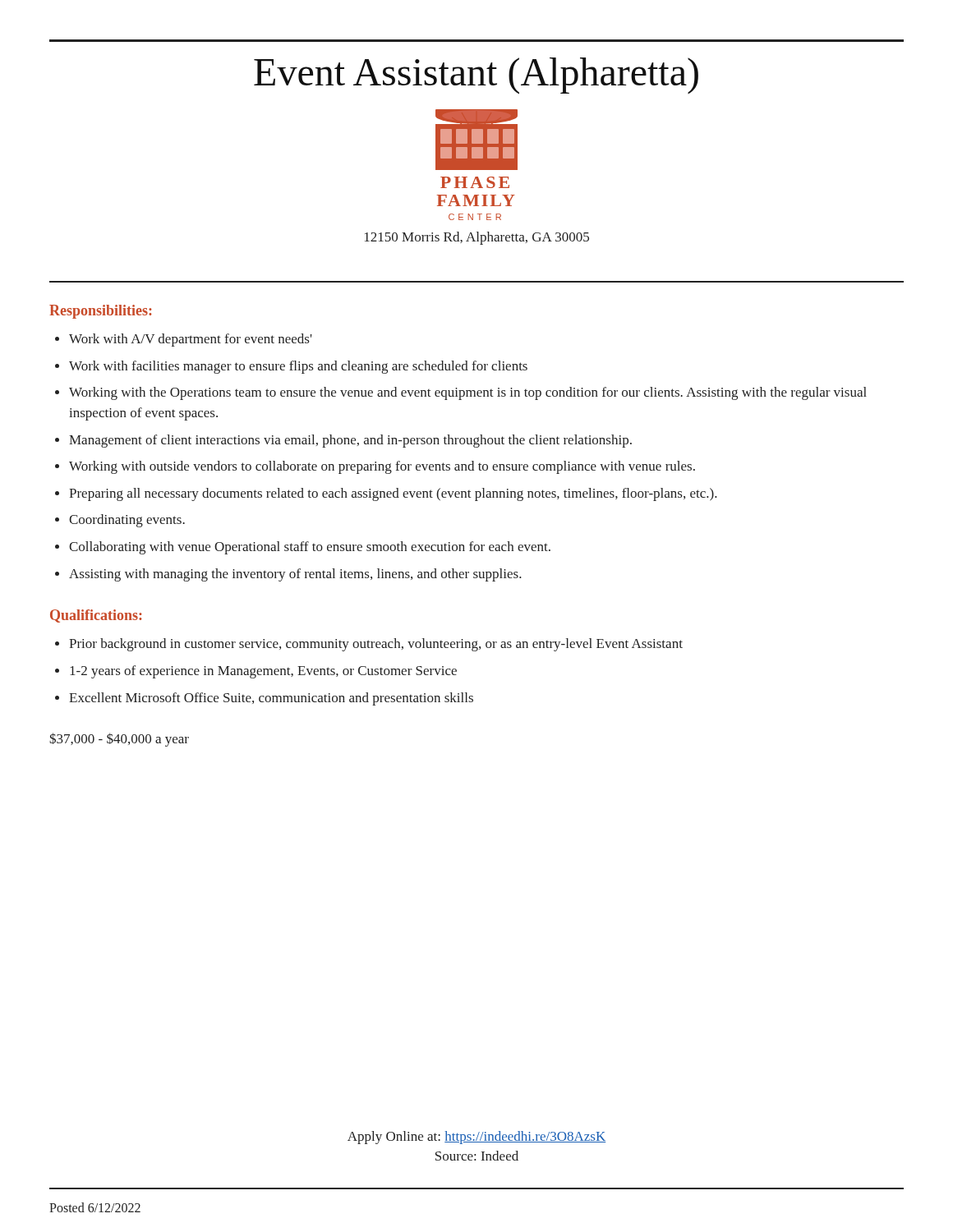Viewport: 953px width, 1232px height.
Task: Where is the passage that starts "Excellent Microsoft Office Suite,"?
Action: (x=271, y=697)
